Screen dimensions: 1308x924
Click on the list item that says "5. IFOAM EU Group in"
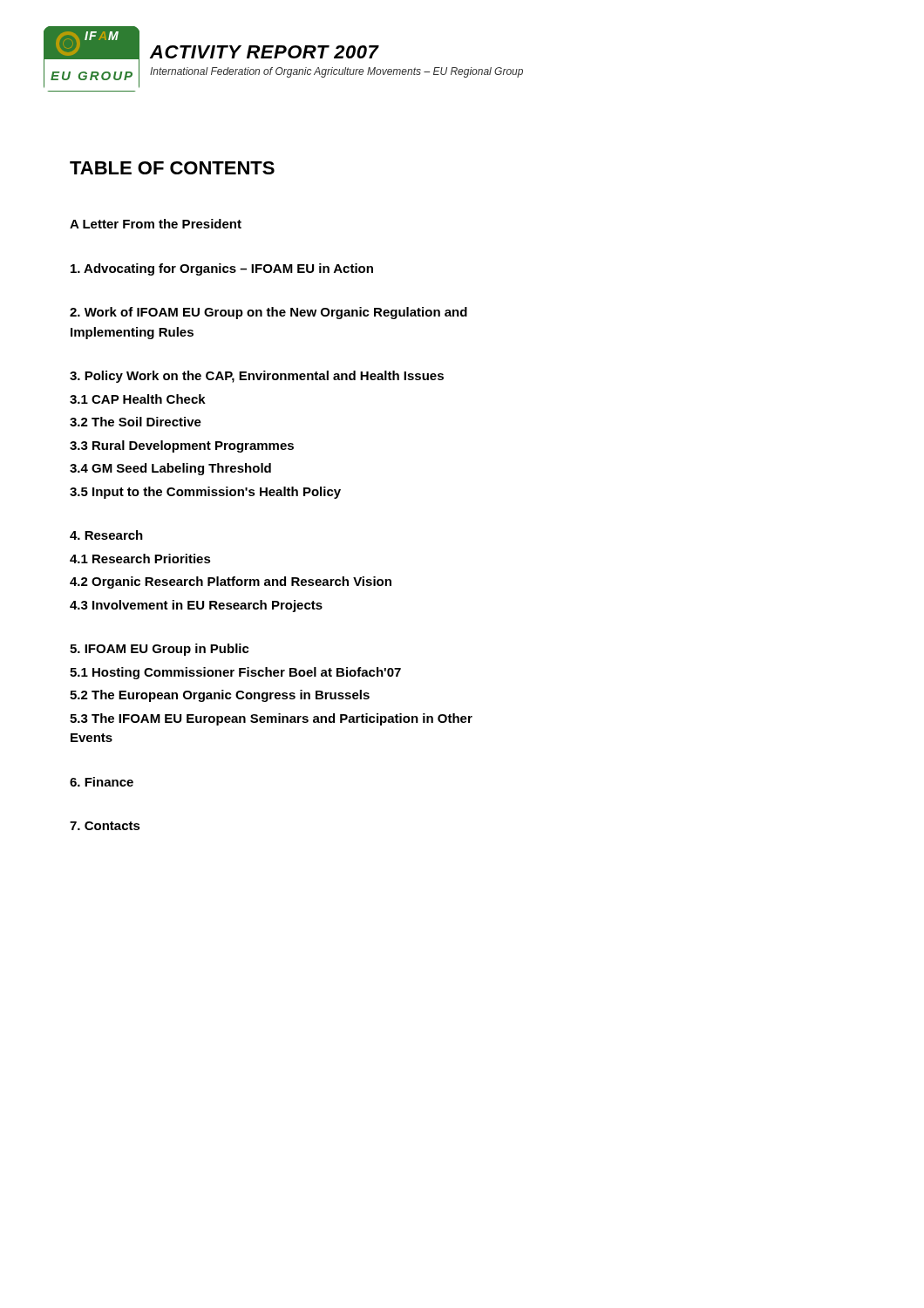[159, 648]
